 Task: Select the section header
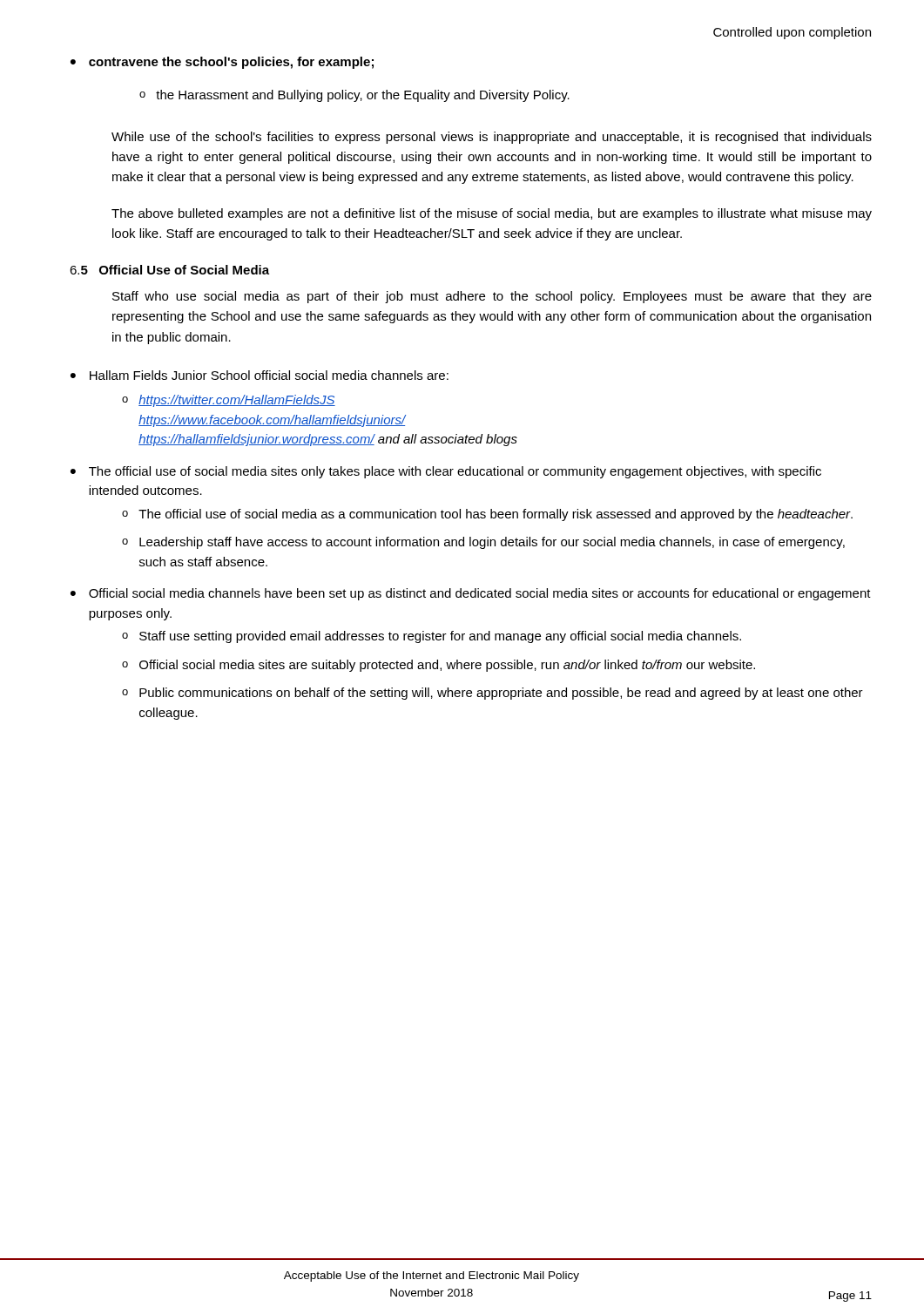click(169, 270)
